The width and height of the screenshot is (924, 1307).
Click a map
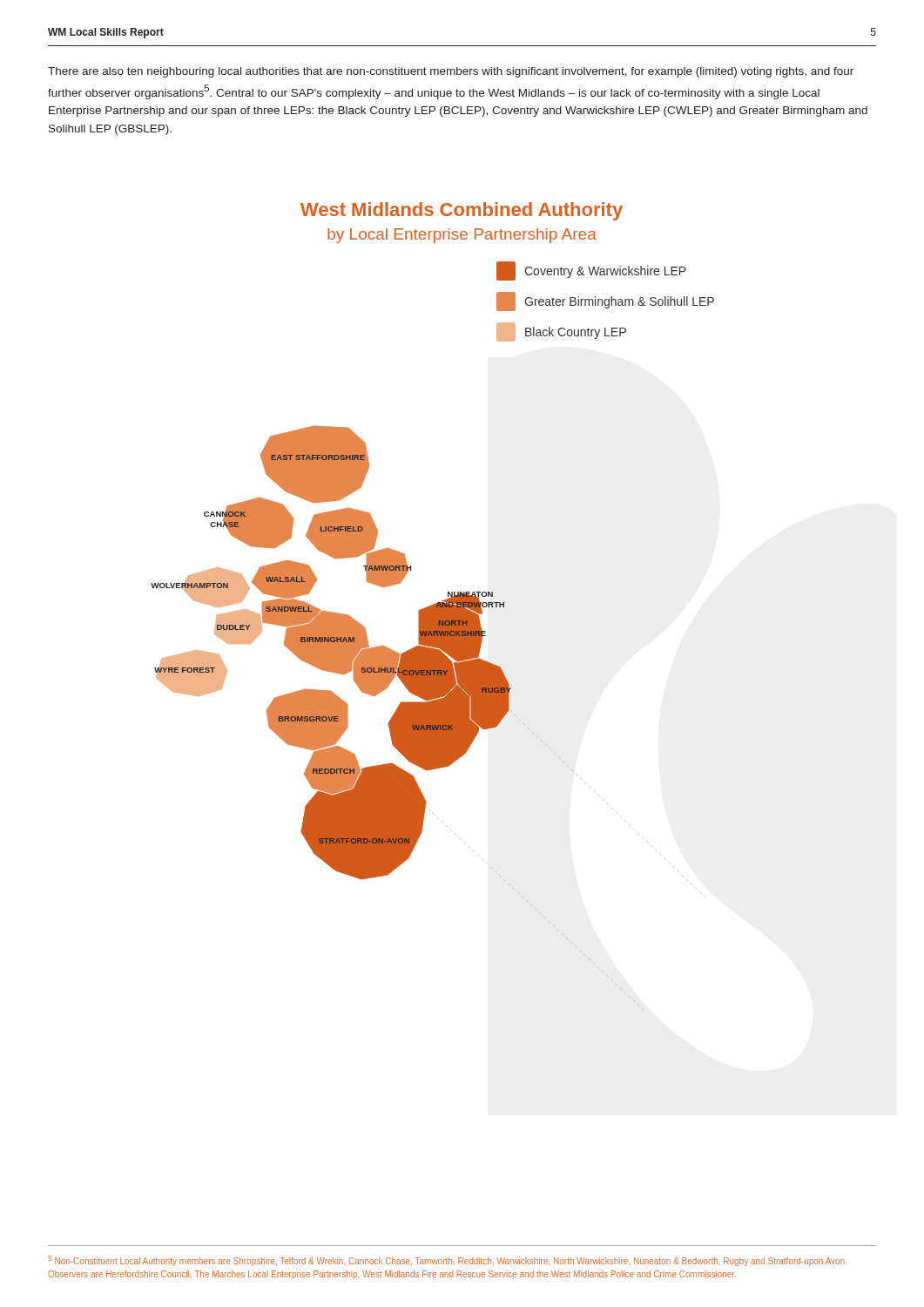(x=462, y=649)
